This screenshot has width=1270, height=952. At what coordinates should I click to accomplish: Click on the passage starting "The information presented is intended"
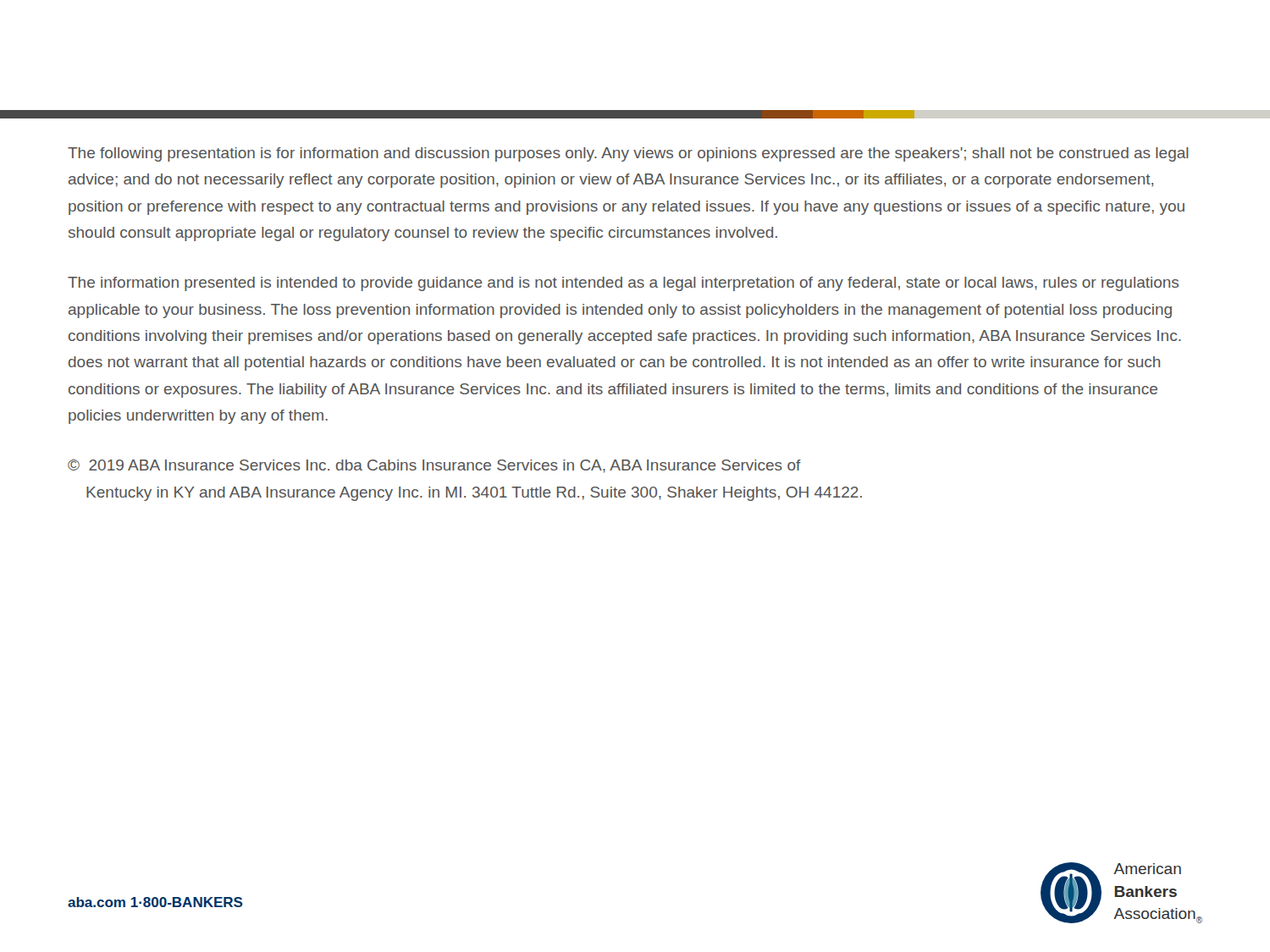pos(625,349)
